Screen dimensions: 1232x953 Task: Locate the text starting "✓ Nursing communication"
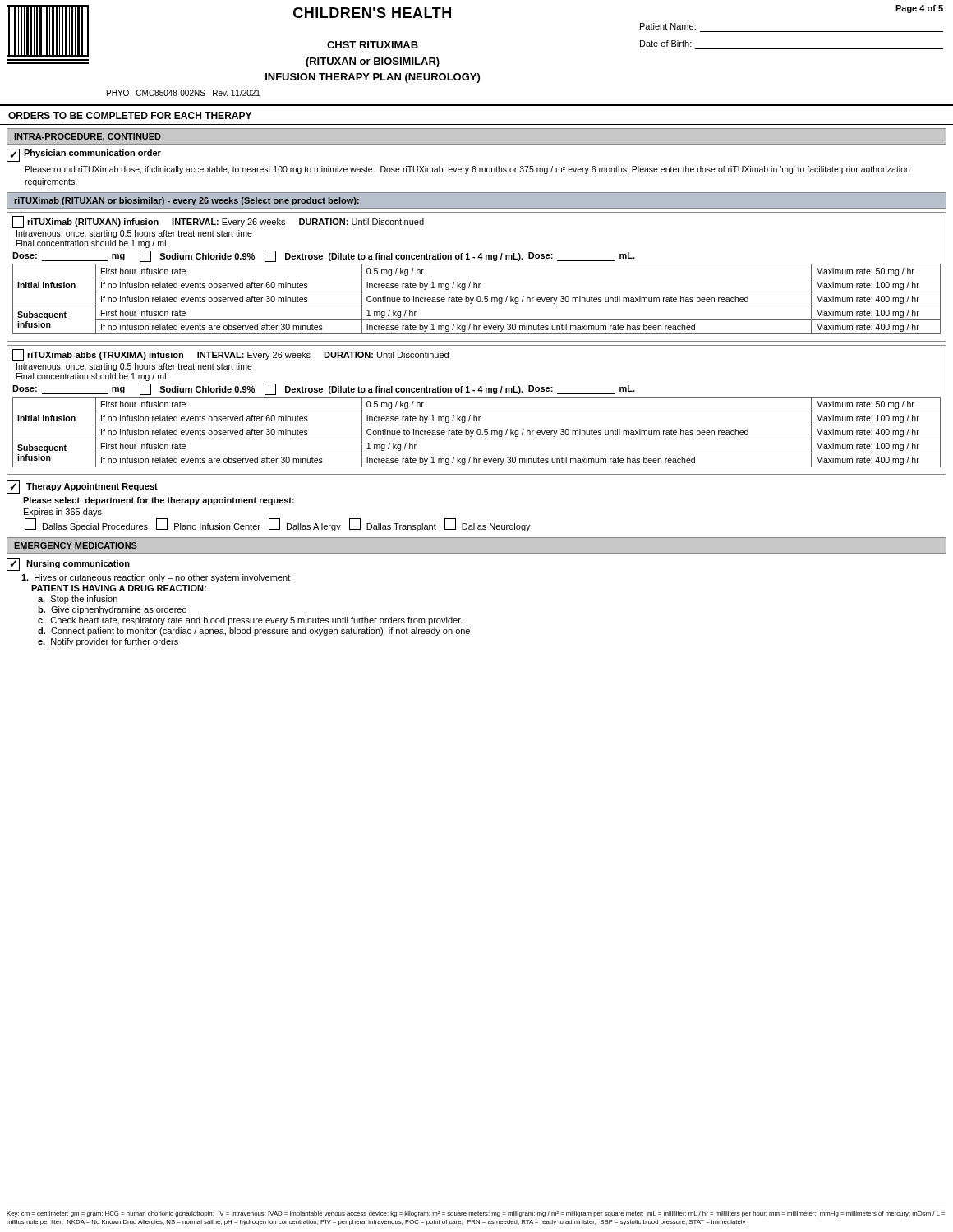(68, 564)
